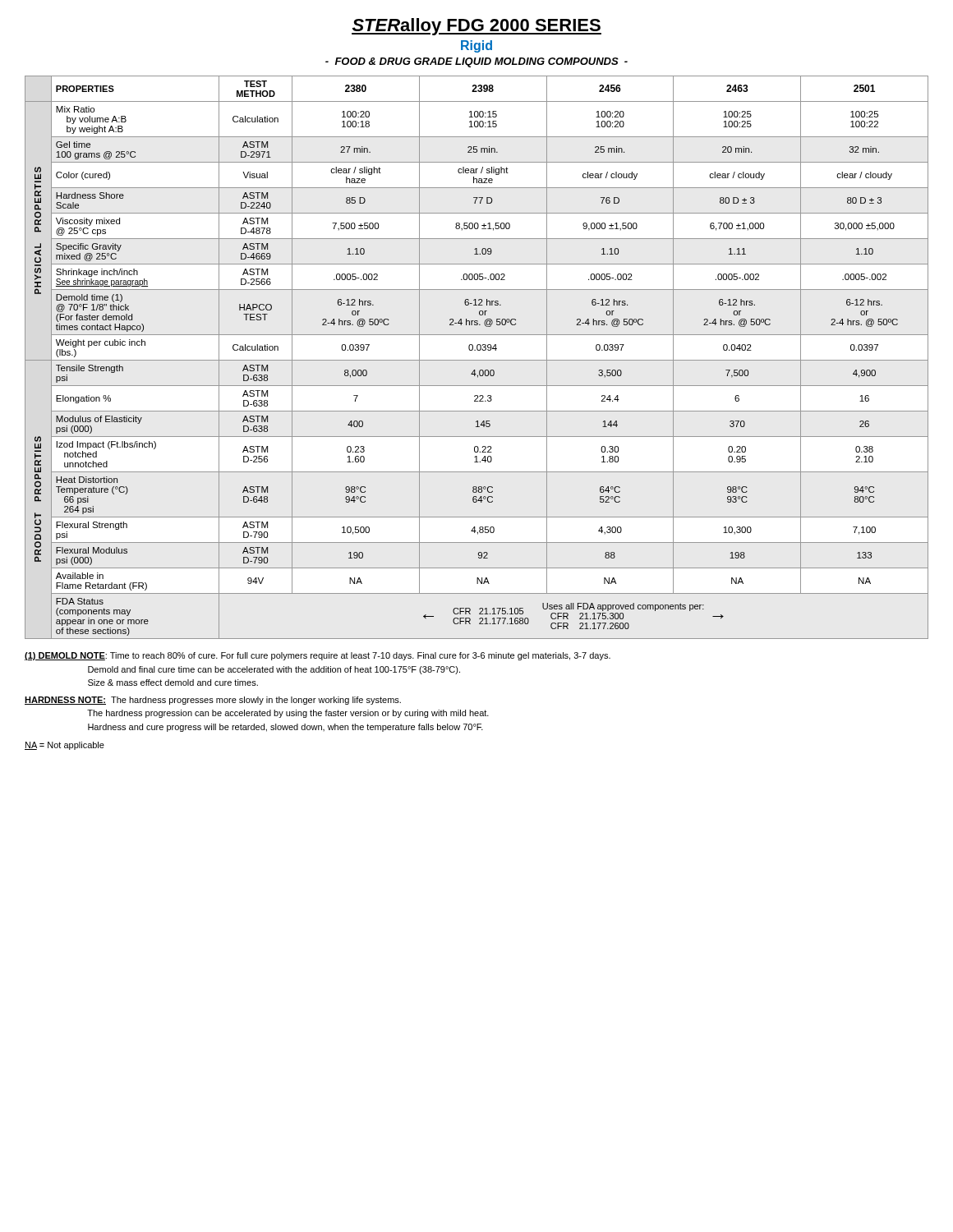Viewport: 953px width, 1232px height.
Task: Locate the table
Action: tap(476, 357)
